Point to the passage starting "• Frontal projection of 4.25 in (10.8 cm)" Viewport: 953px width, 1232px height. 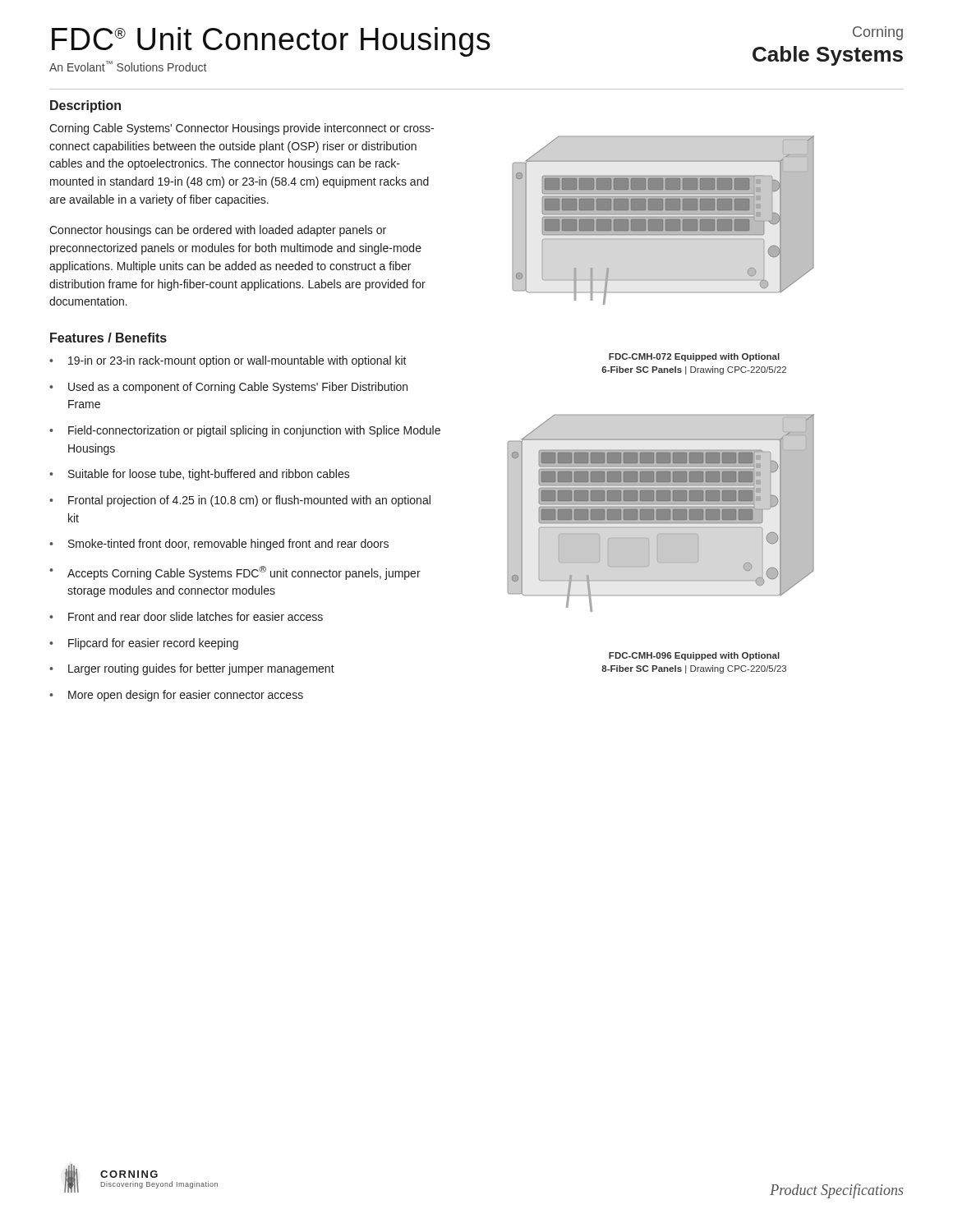pos(246,510)
